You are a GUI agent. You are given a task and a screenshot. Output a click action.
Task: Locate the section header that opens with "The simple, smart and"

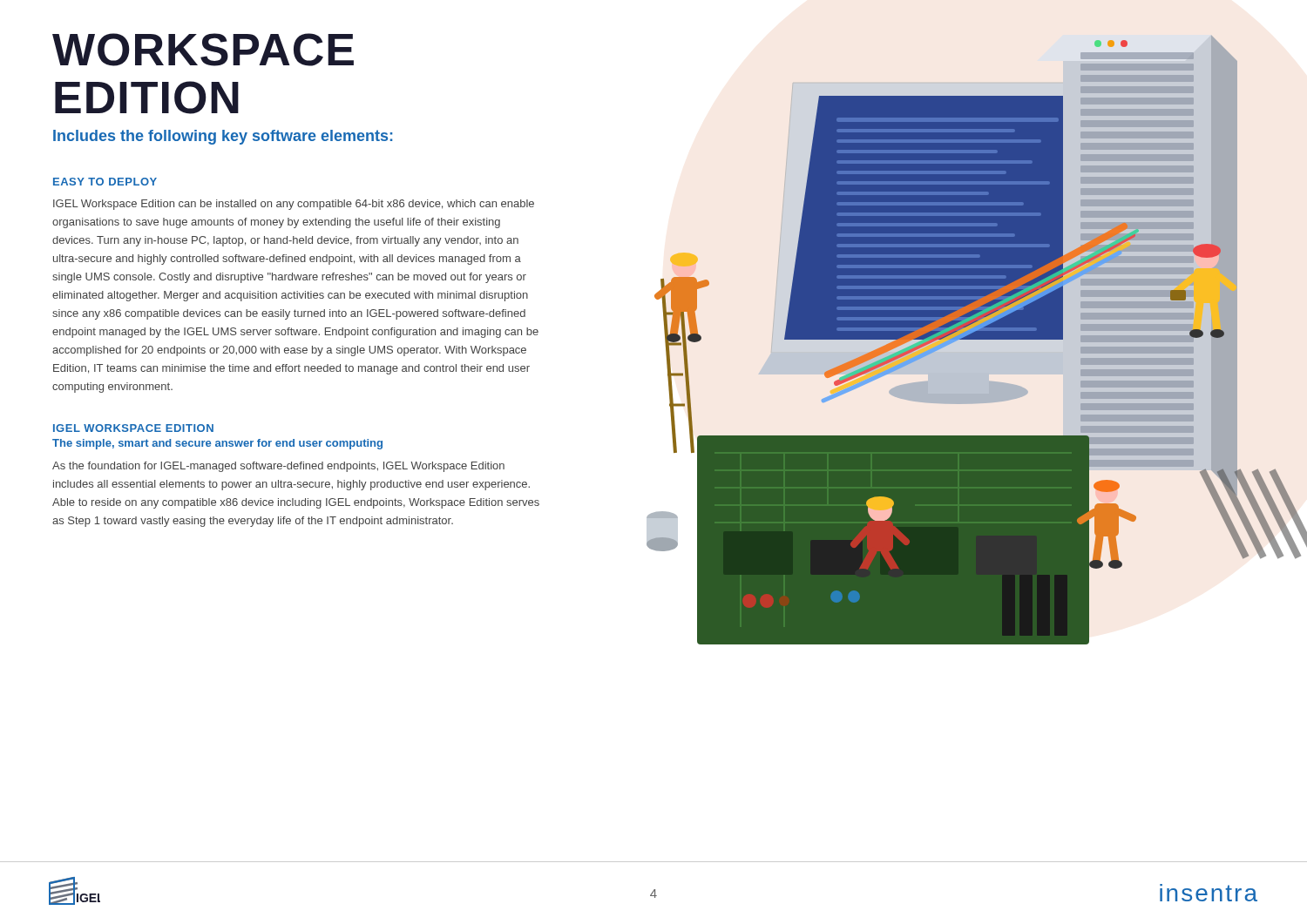point(218,443)
